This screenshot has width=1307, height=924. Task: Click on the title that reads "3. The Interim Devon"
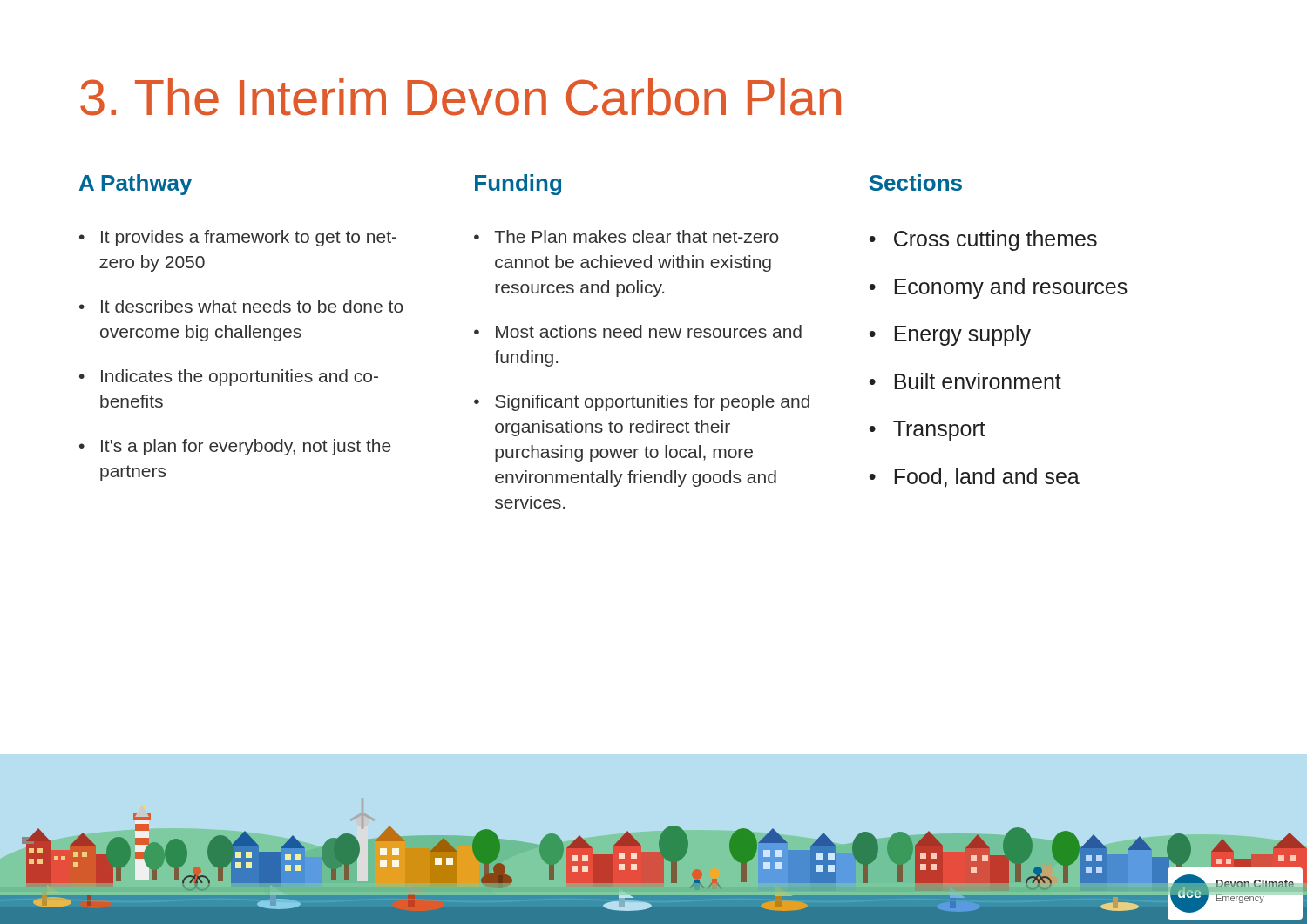(461, 97)
